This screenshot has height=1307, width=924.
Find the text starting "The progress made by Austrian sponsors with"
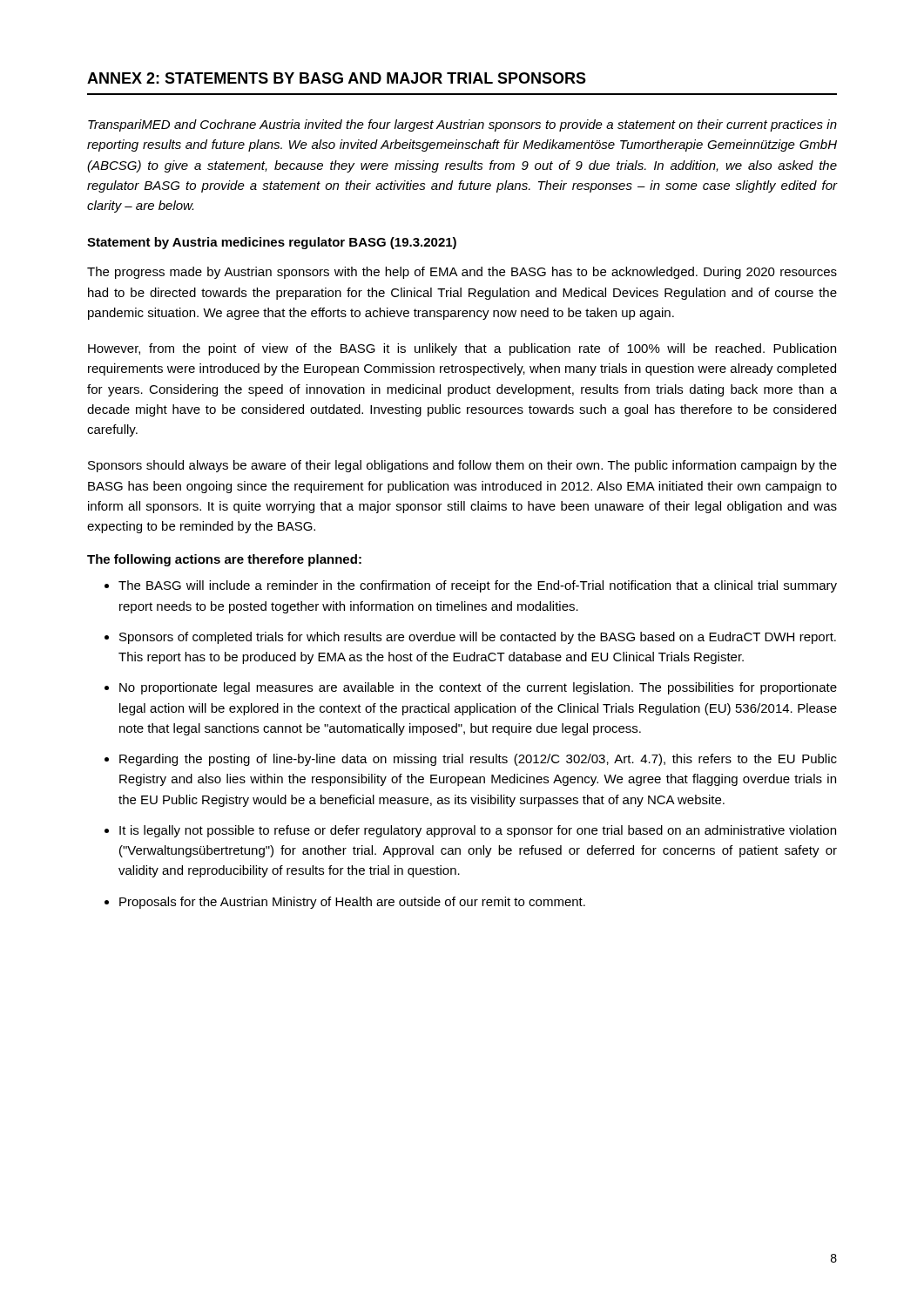pyautogui.click(x=462, y=292)
